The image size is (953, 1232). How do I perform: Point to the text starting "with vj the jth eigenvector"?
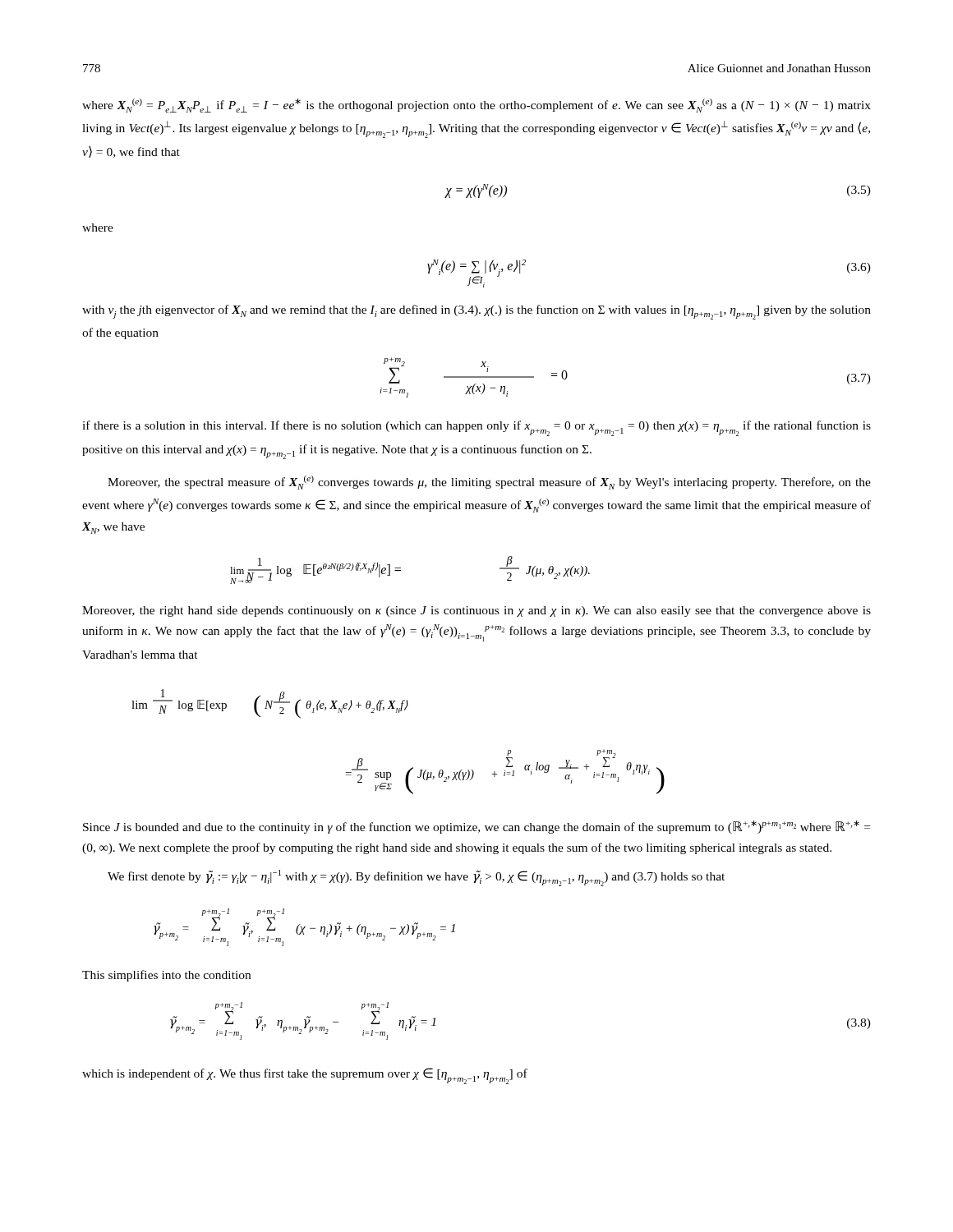(x=476, y=321)
